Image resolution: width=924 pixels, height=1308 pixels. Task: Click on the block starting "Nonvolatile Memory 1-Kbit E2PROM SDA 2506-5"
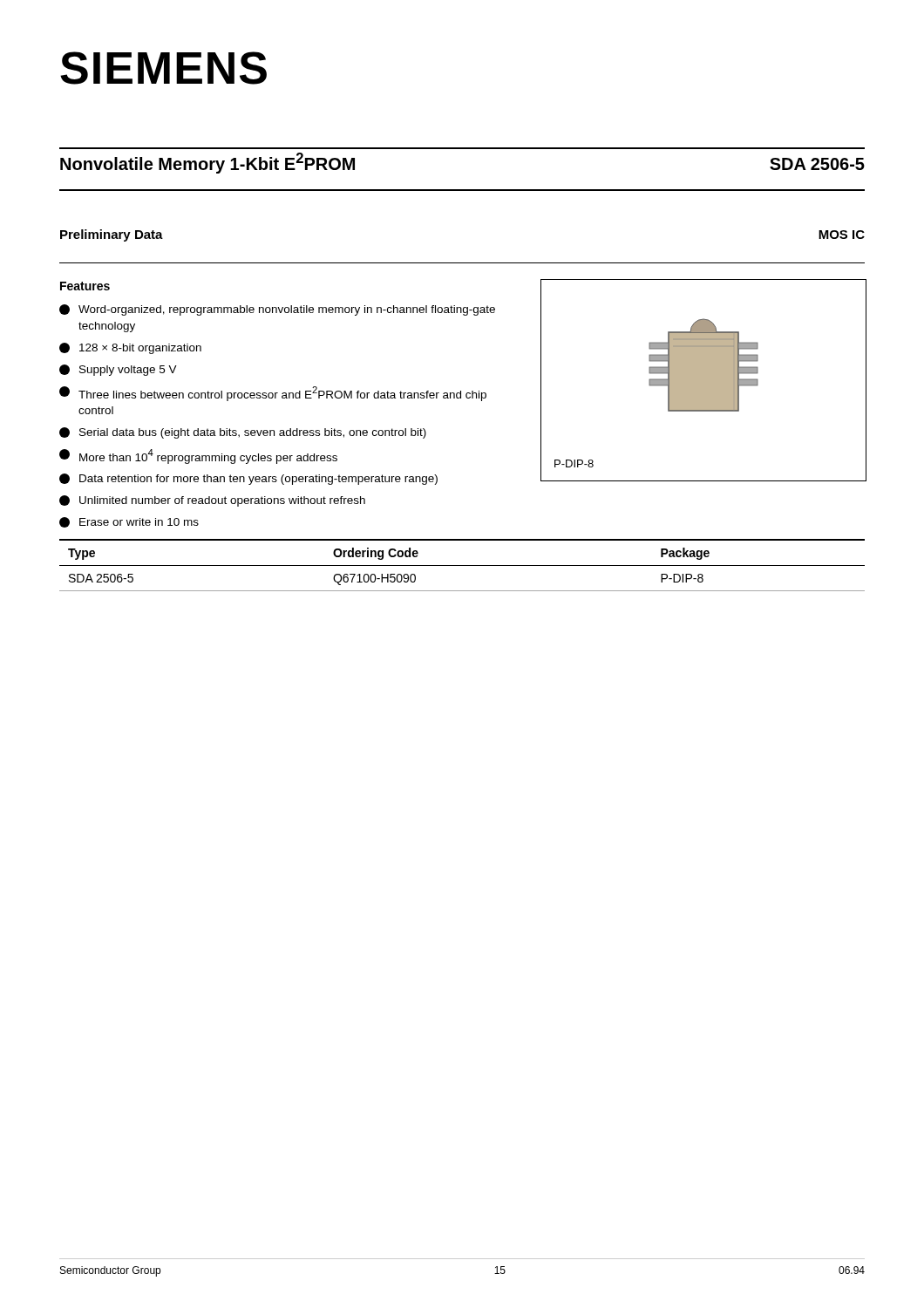[x=203, y=162]
